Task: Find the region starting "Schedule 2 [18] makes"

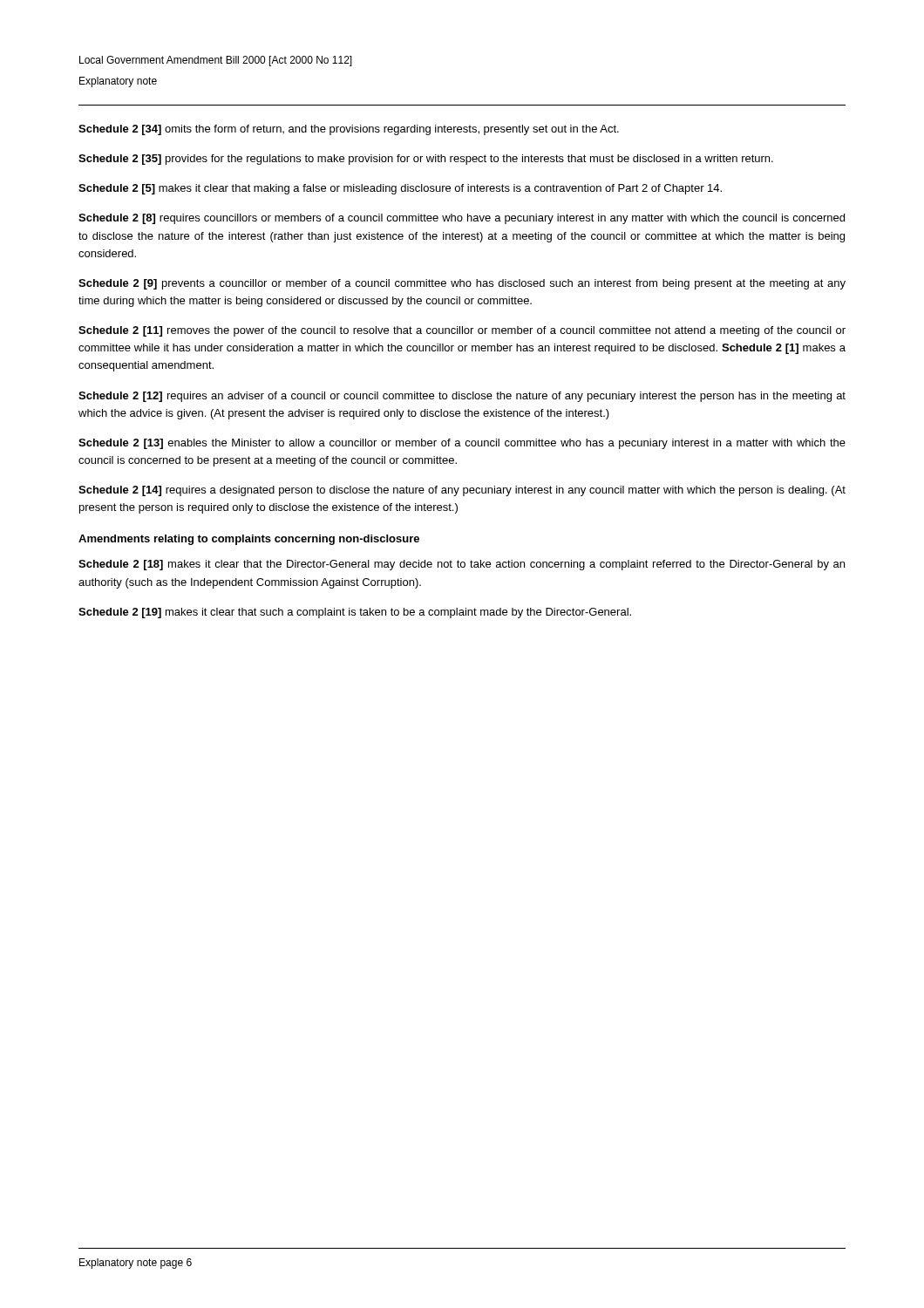Action: [x=462, y=573]
